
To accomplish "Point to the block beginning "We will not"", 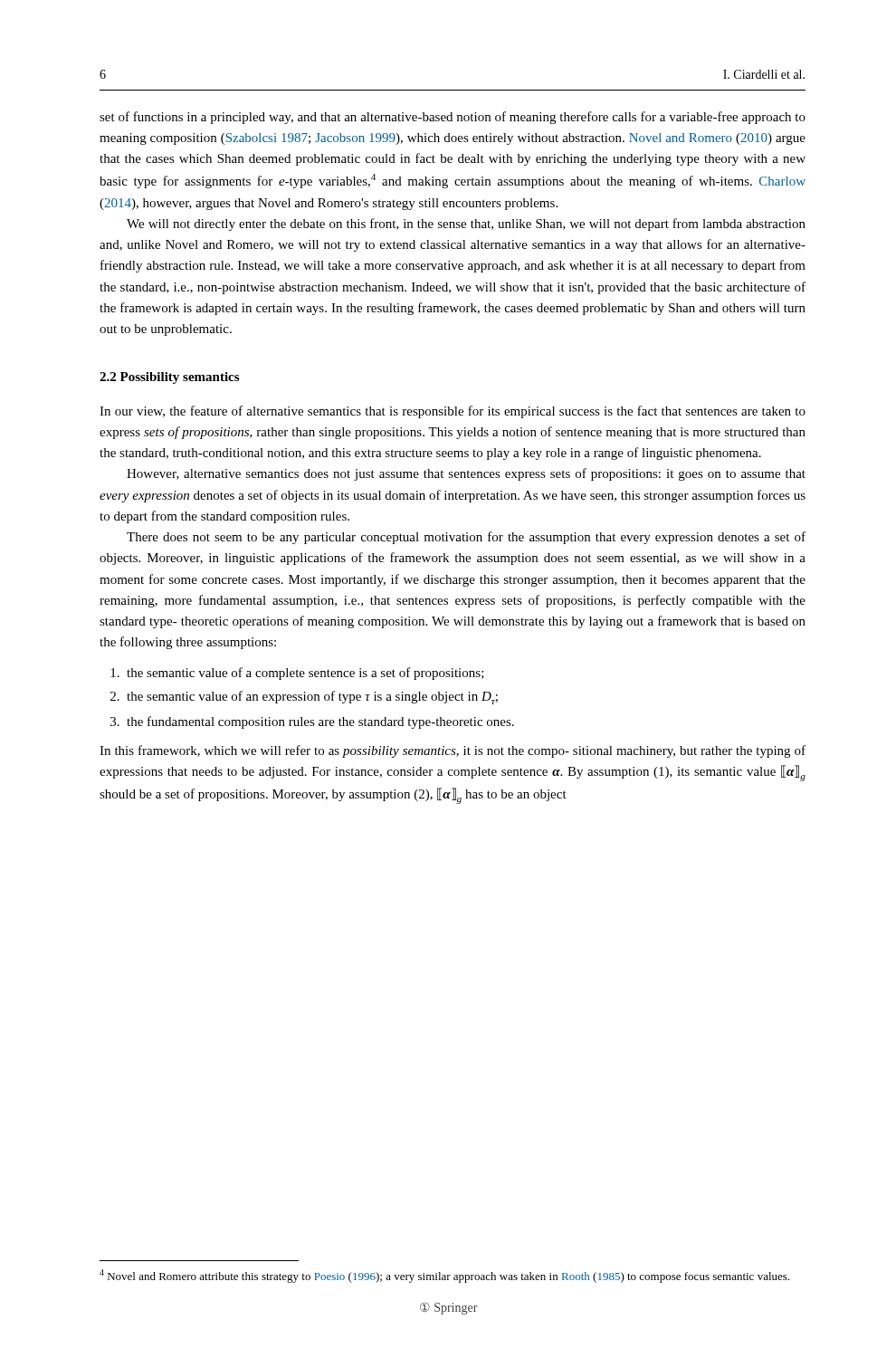I will click(x=453, y=276).
